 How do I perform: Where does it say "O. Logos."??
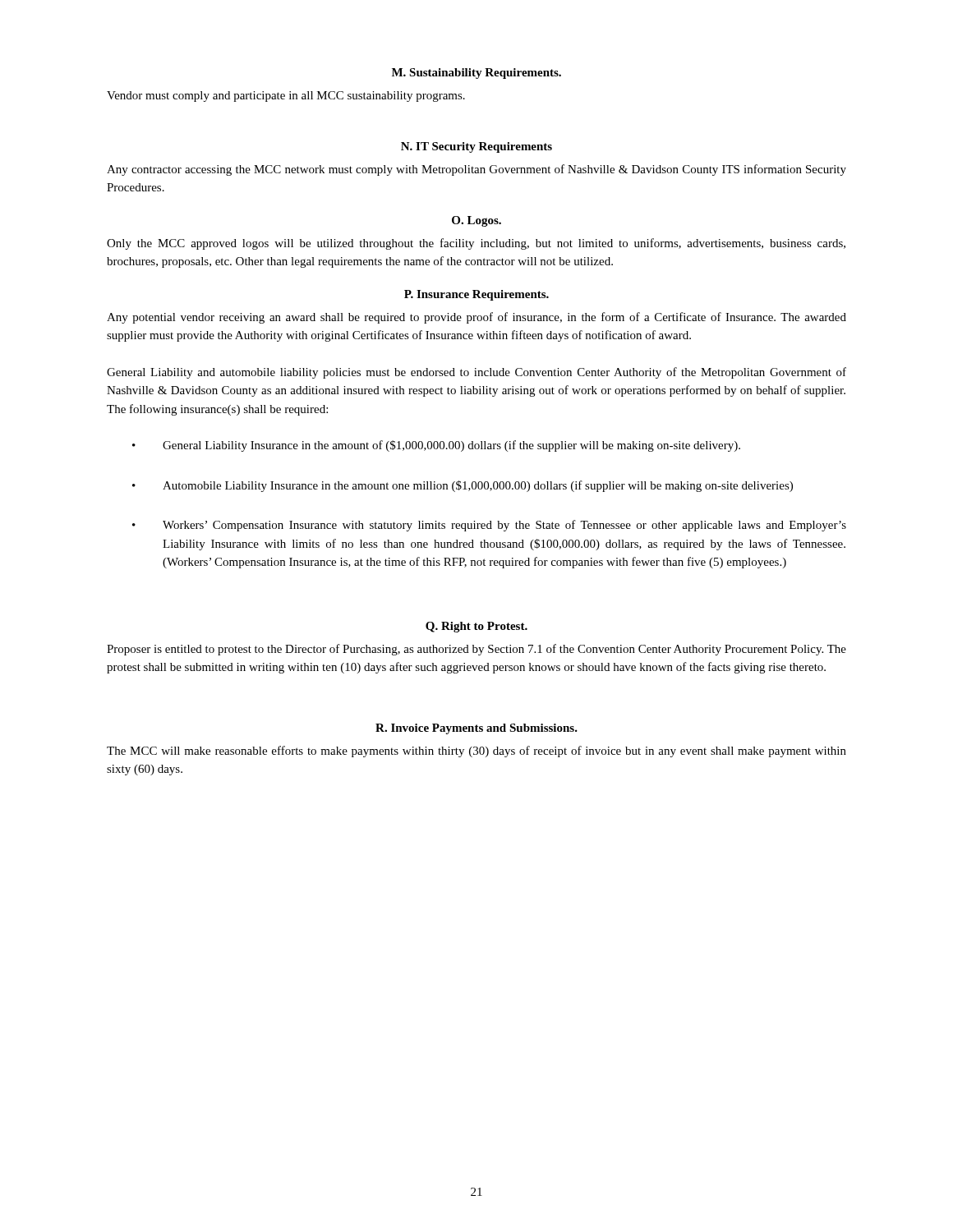(x=476, y=220)
